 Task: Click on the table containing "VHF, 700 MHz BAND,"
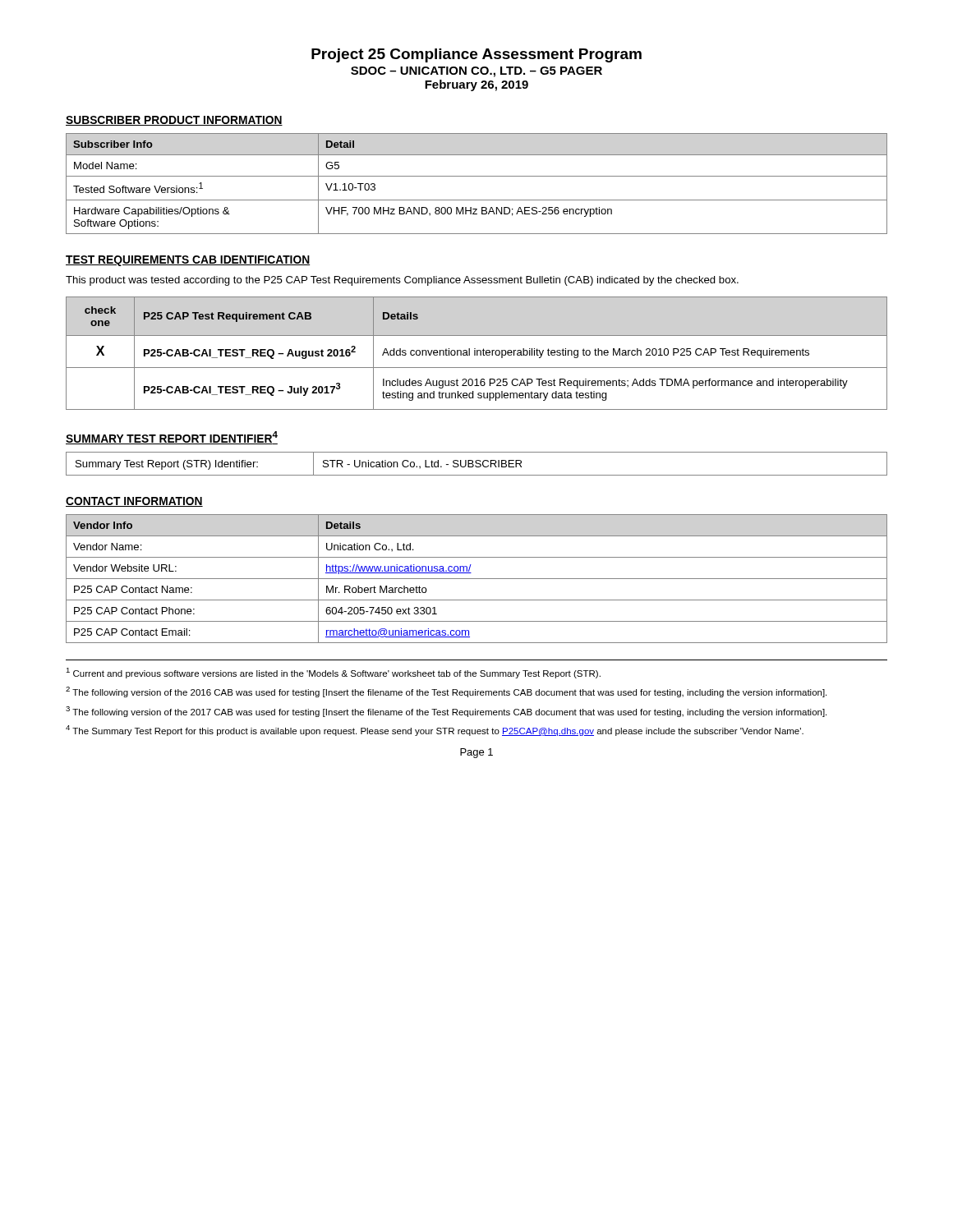(476, 184)
